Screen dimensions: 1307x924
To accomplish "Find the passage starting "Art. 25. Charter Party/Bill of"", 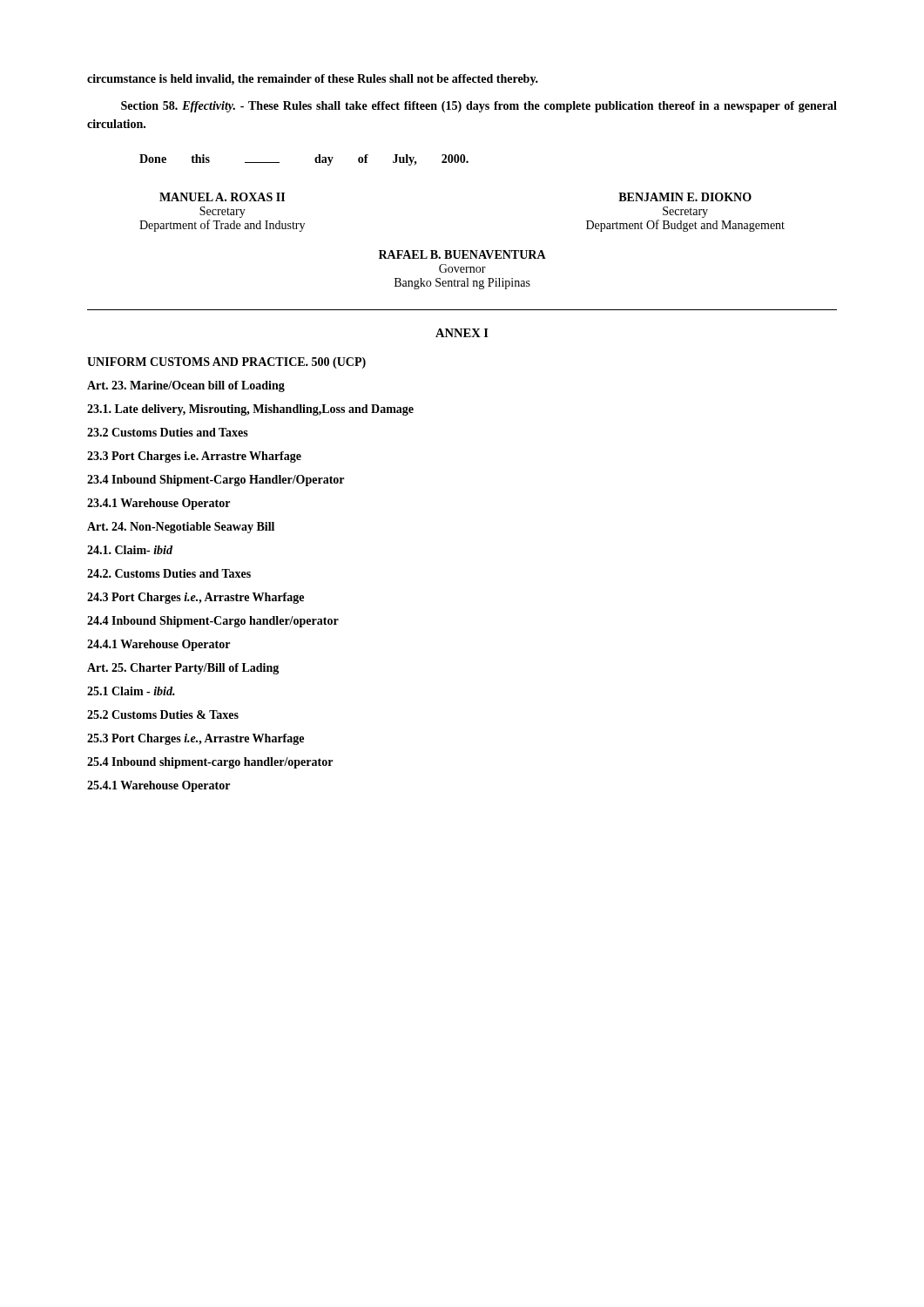I will (x=183, y=668).
